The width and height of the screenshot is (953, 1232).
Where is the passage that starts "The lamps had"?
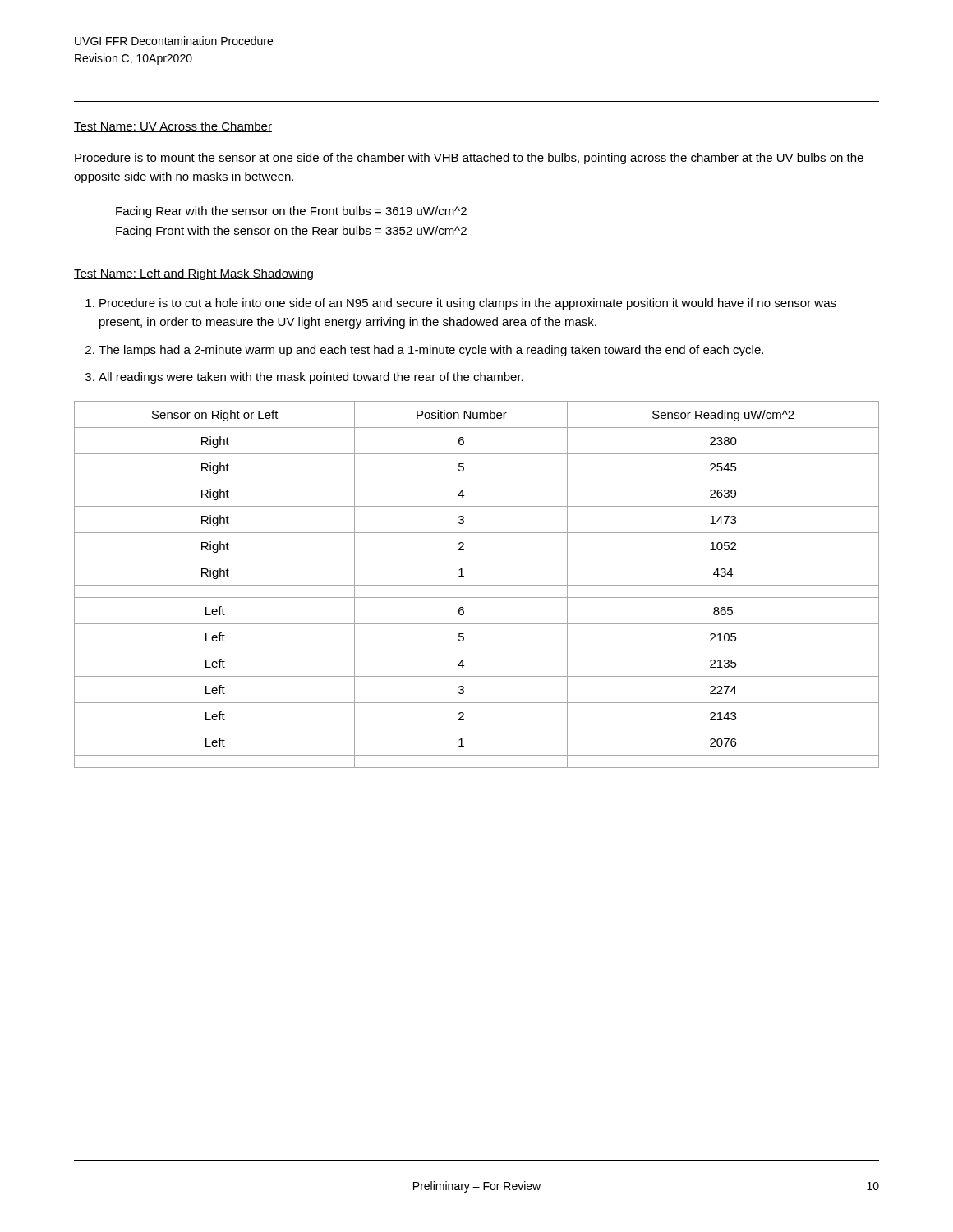pos(431,349)
